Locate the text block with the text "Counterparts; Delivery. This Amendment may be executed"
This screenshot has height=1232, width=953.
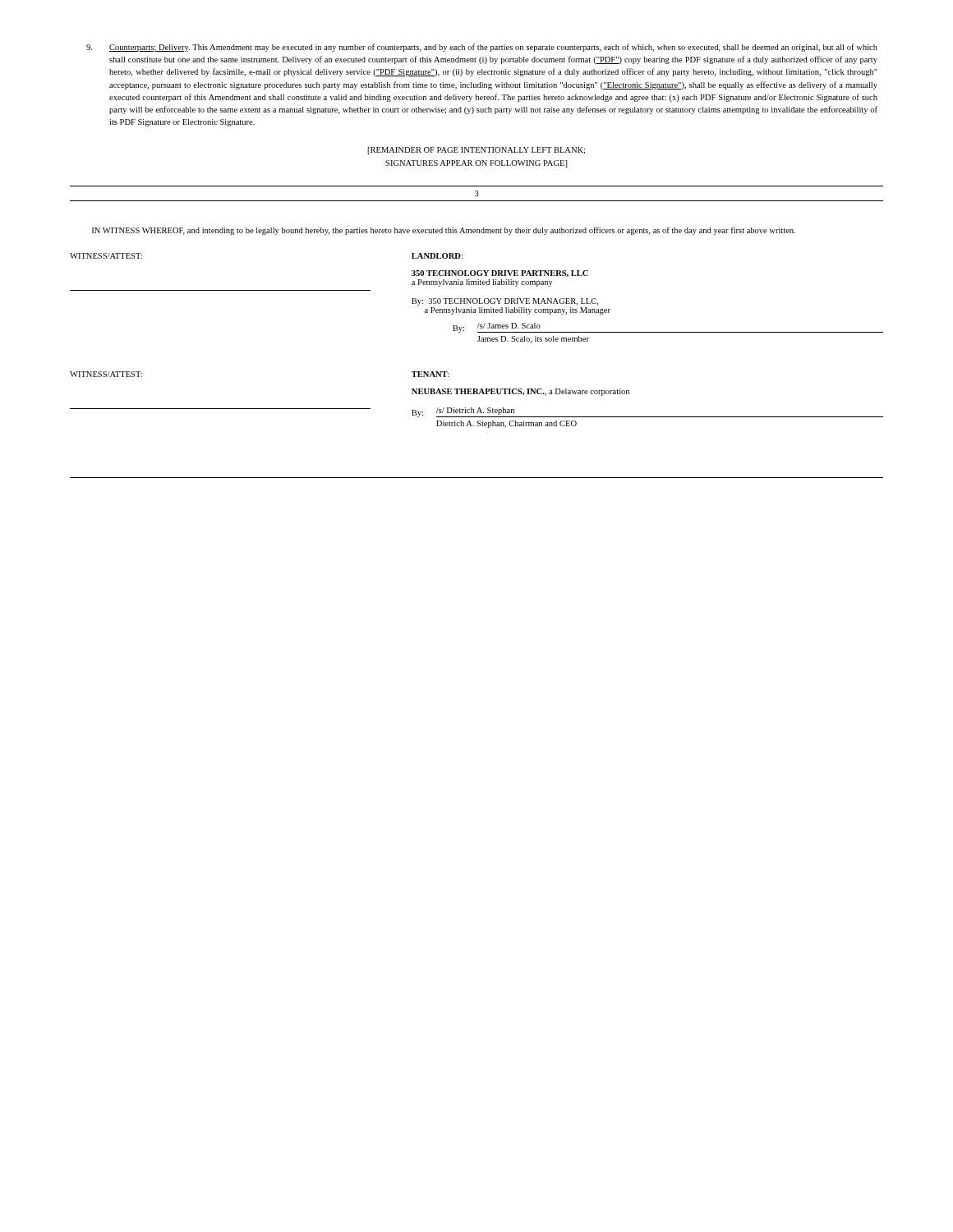(x=476, y=85)
